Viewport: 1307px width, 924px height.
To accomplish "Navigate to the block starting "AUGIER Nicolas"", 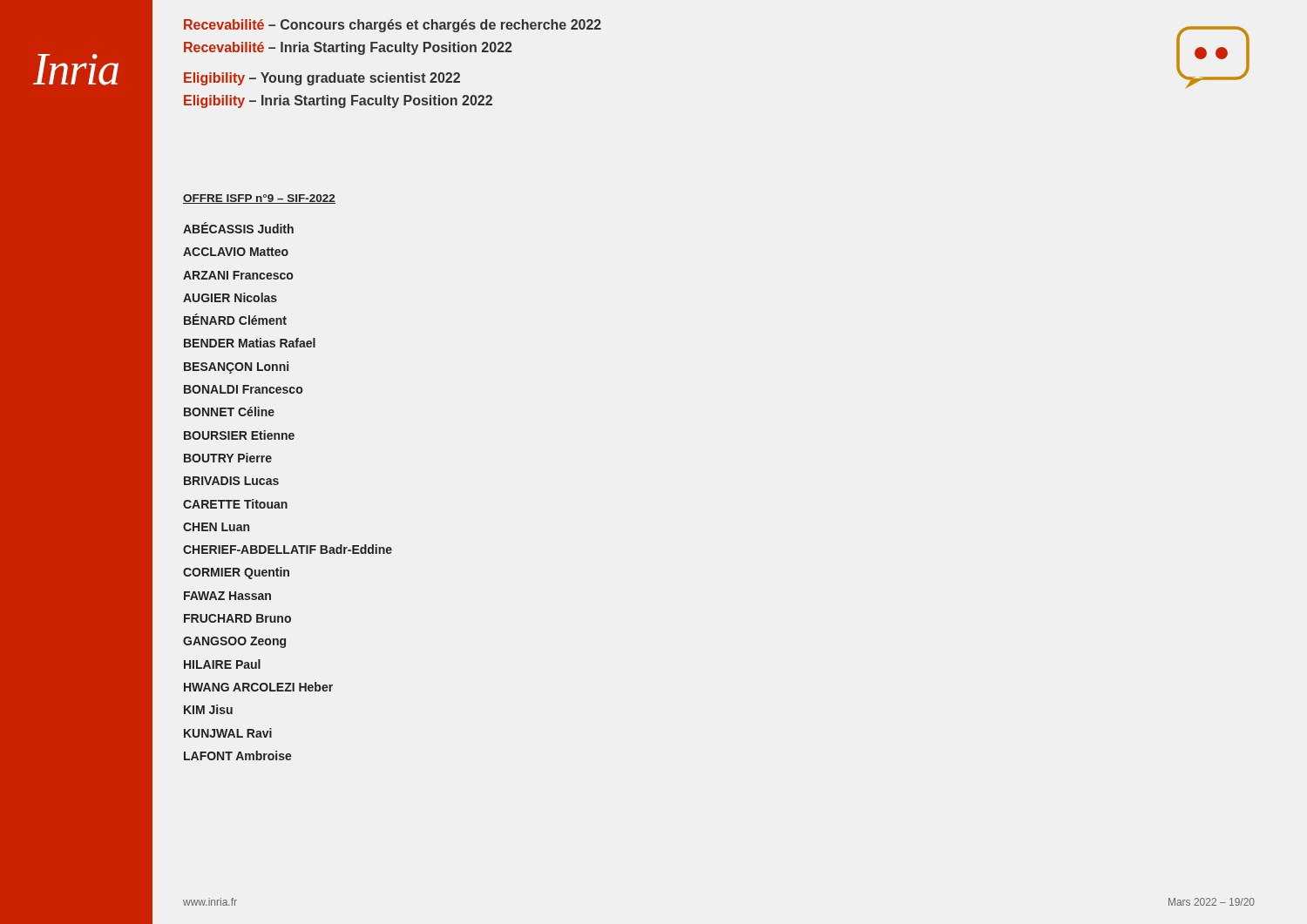I will click(230, 298).
